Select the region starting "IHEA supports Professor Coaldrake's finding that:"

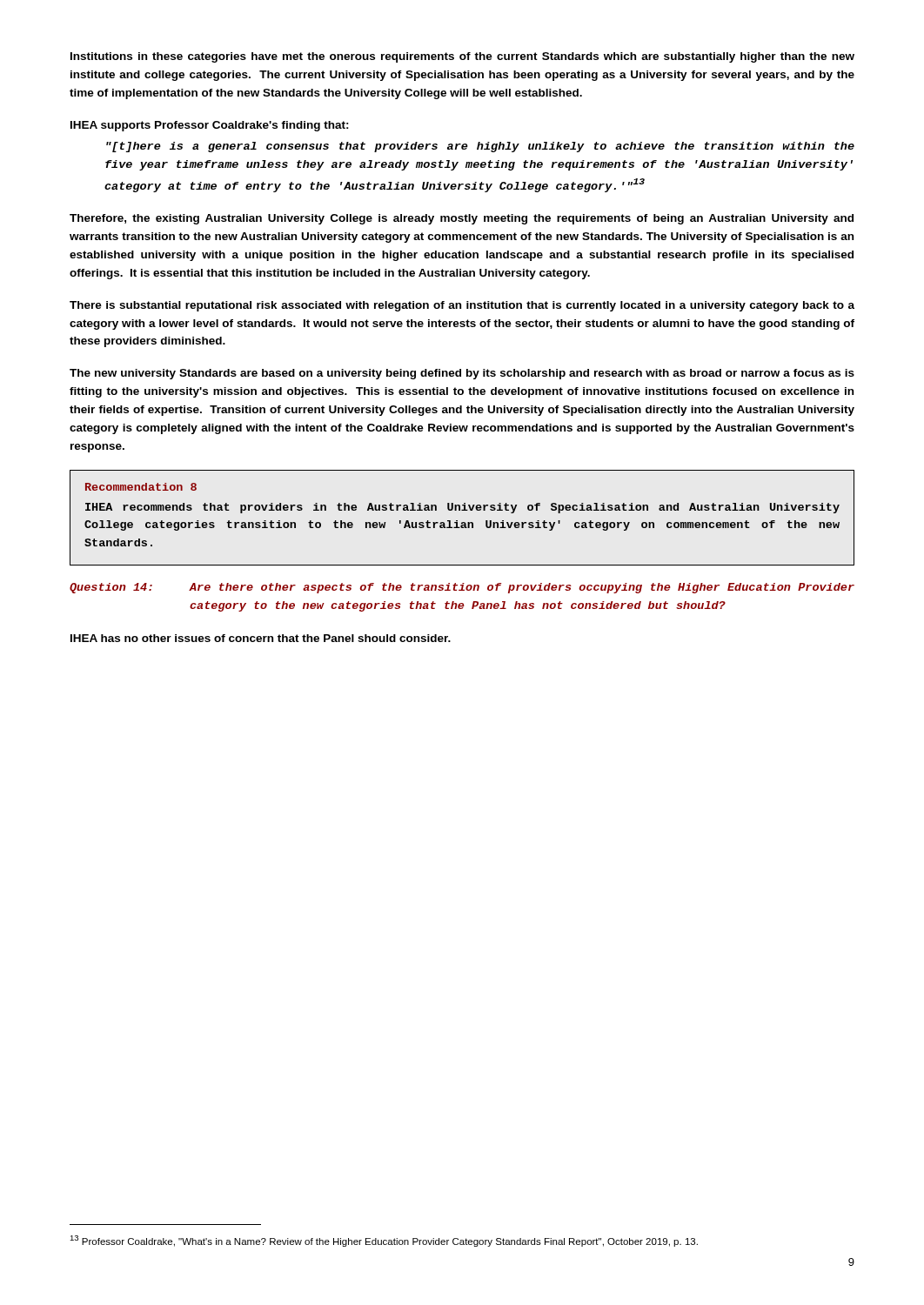click(x=209, y=125)
